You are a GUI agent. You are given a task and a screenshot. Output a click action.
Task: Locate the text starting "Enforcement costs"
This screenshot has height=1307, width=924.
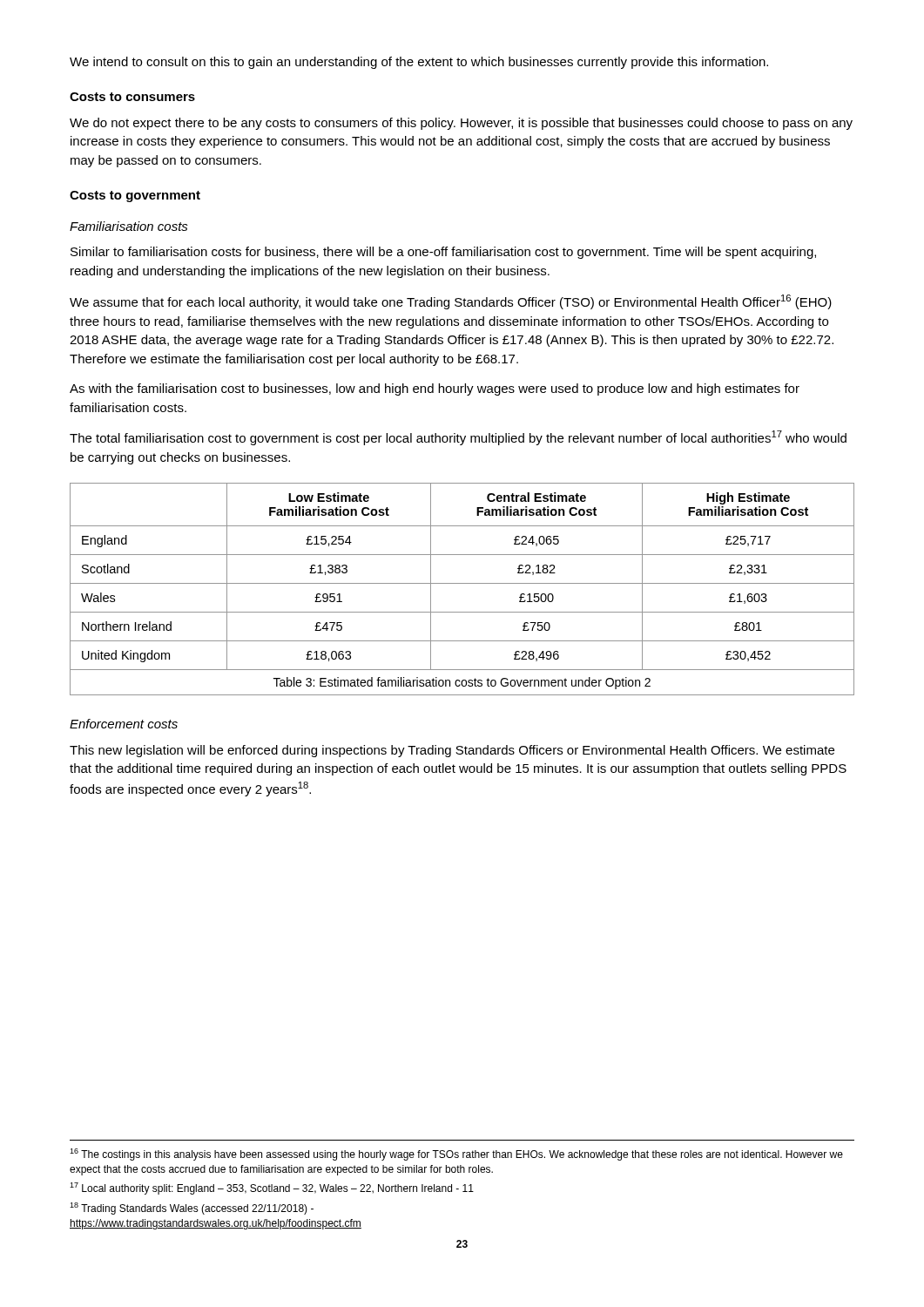(x=124, y=724)
